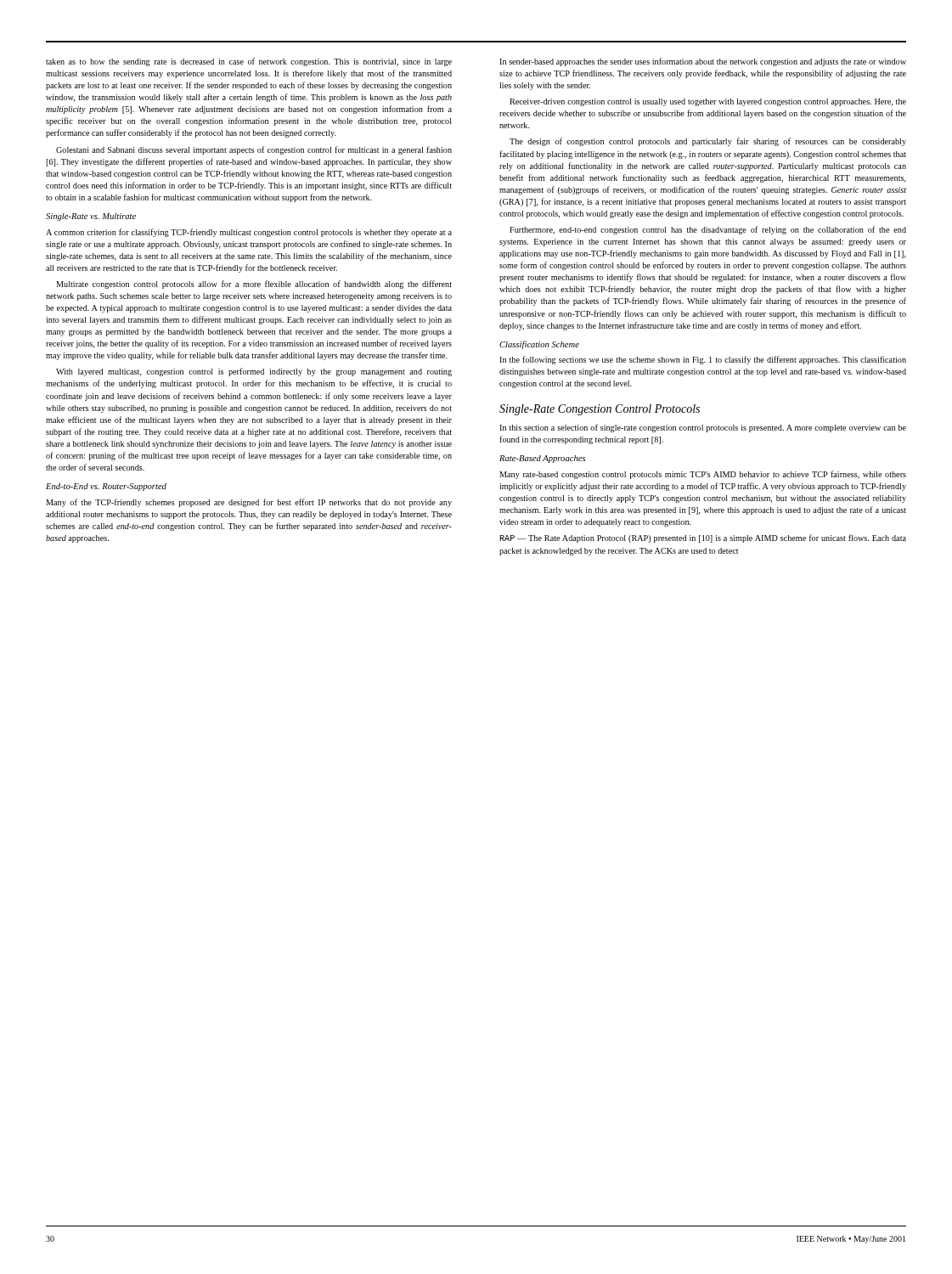952x1274 pixels.
Task: Locate the element starting "A common criterion for classifying TCP-friendly"
Action: [249, 250]
